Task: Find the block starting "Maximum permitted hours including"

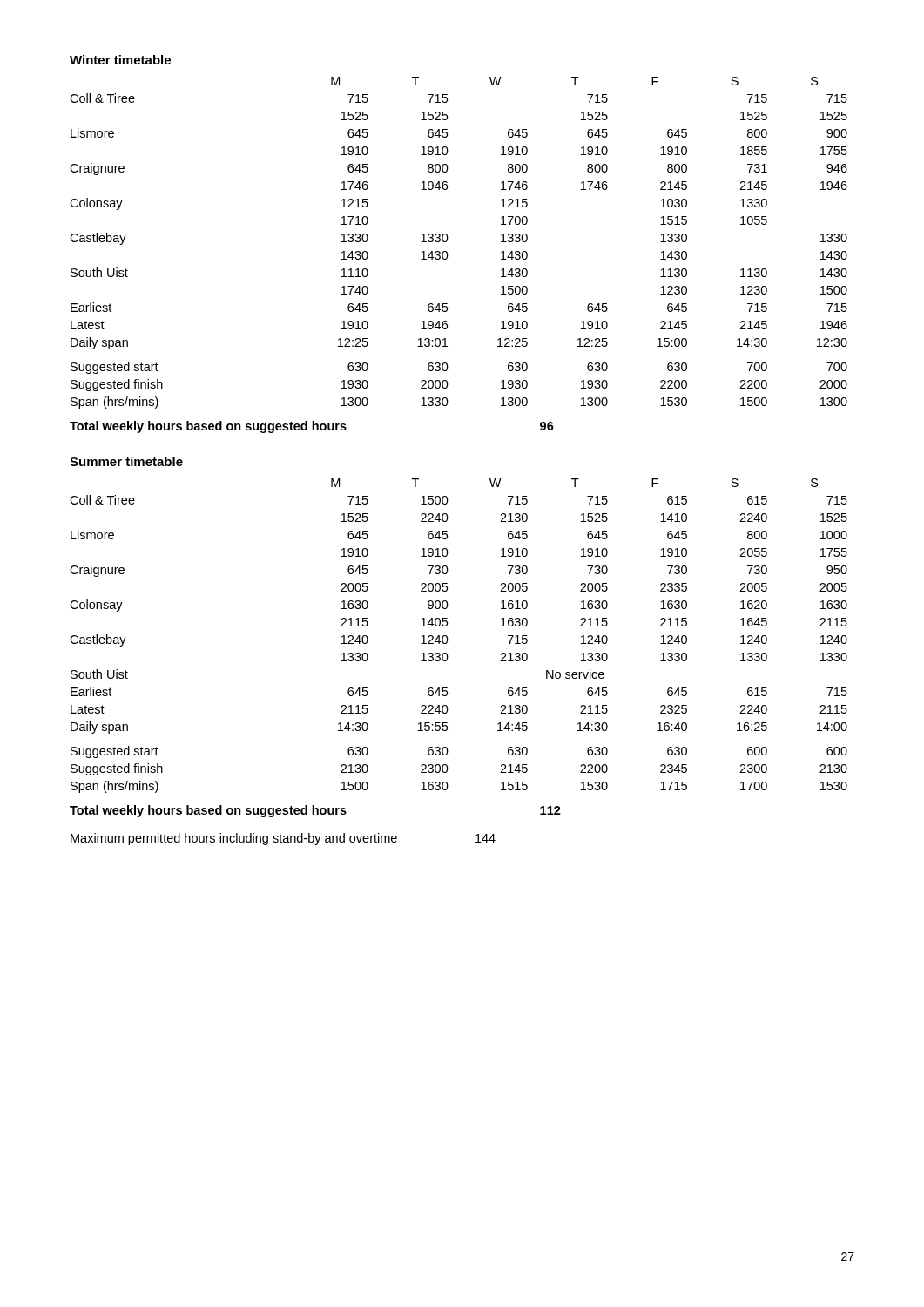Action: pyautogui.click(x=283, y=838)
